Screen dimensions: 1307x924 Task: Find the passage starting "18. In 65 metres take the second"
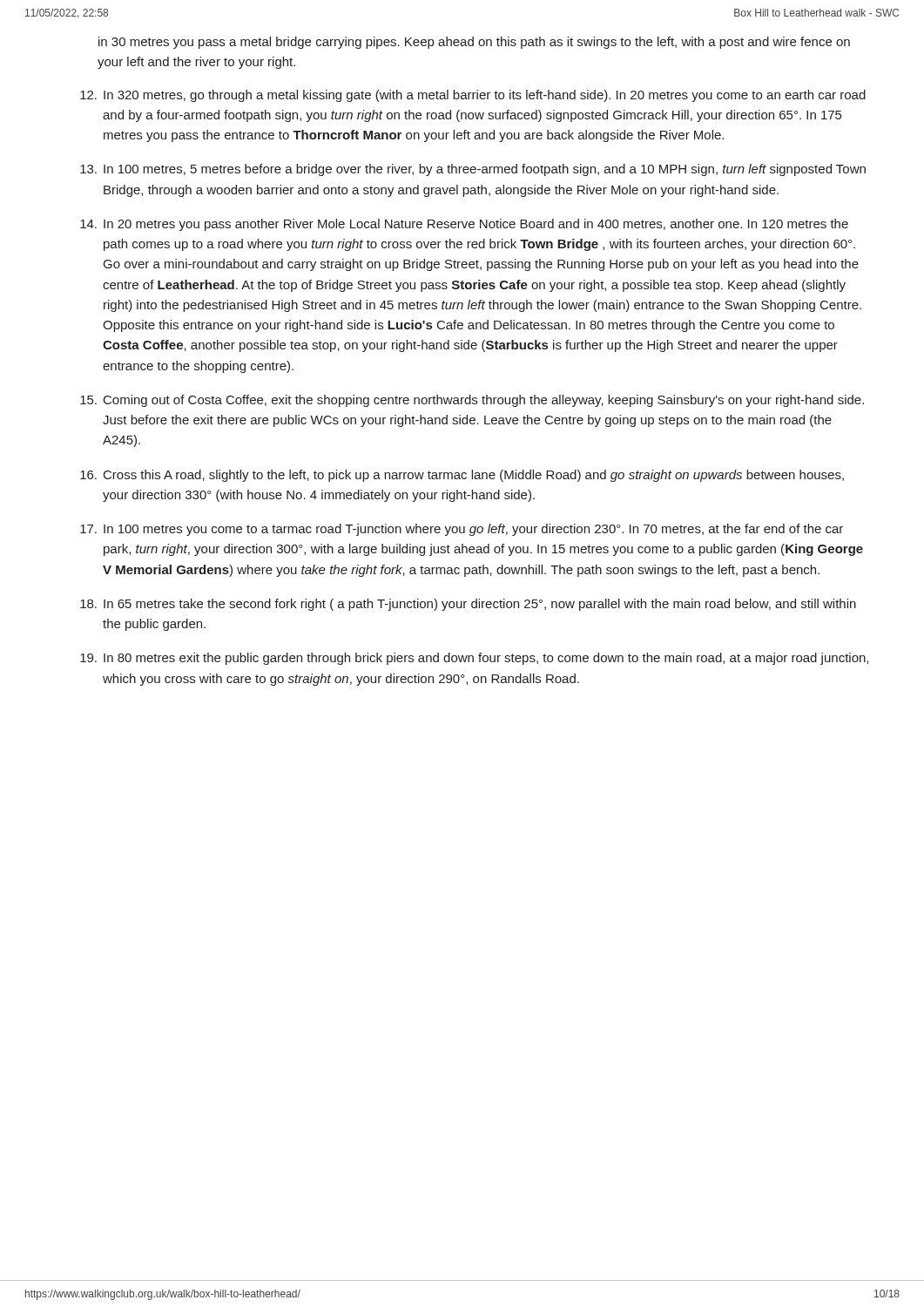tap(462, 613)
